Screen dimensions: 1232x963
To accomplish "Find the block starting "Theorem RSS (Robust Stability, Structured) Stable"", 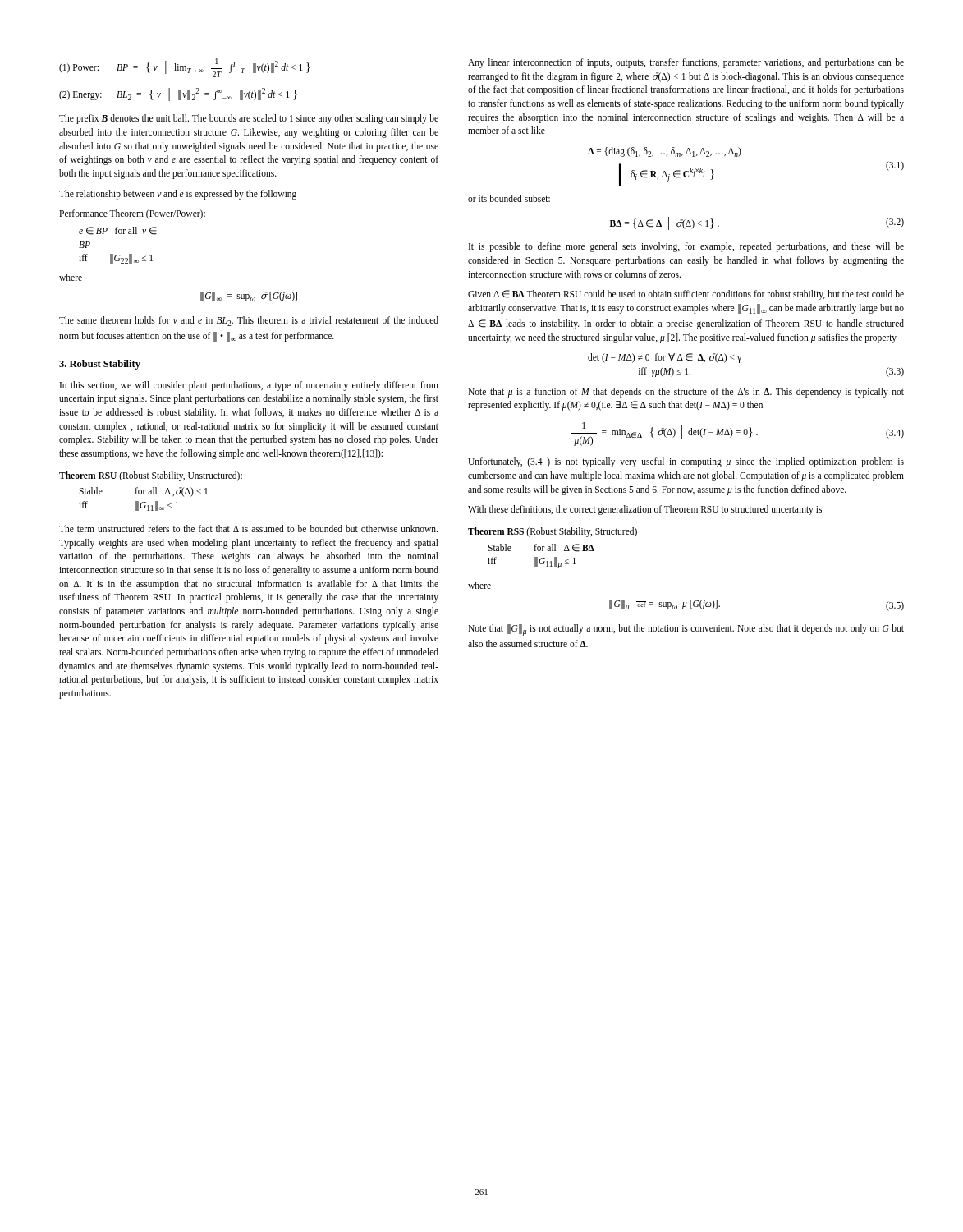I will click(553, 532).
